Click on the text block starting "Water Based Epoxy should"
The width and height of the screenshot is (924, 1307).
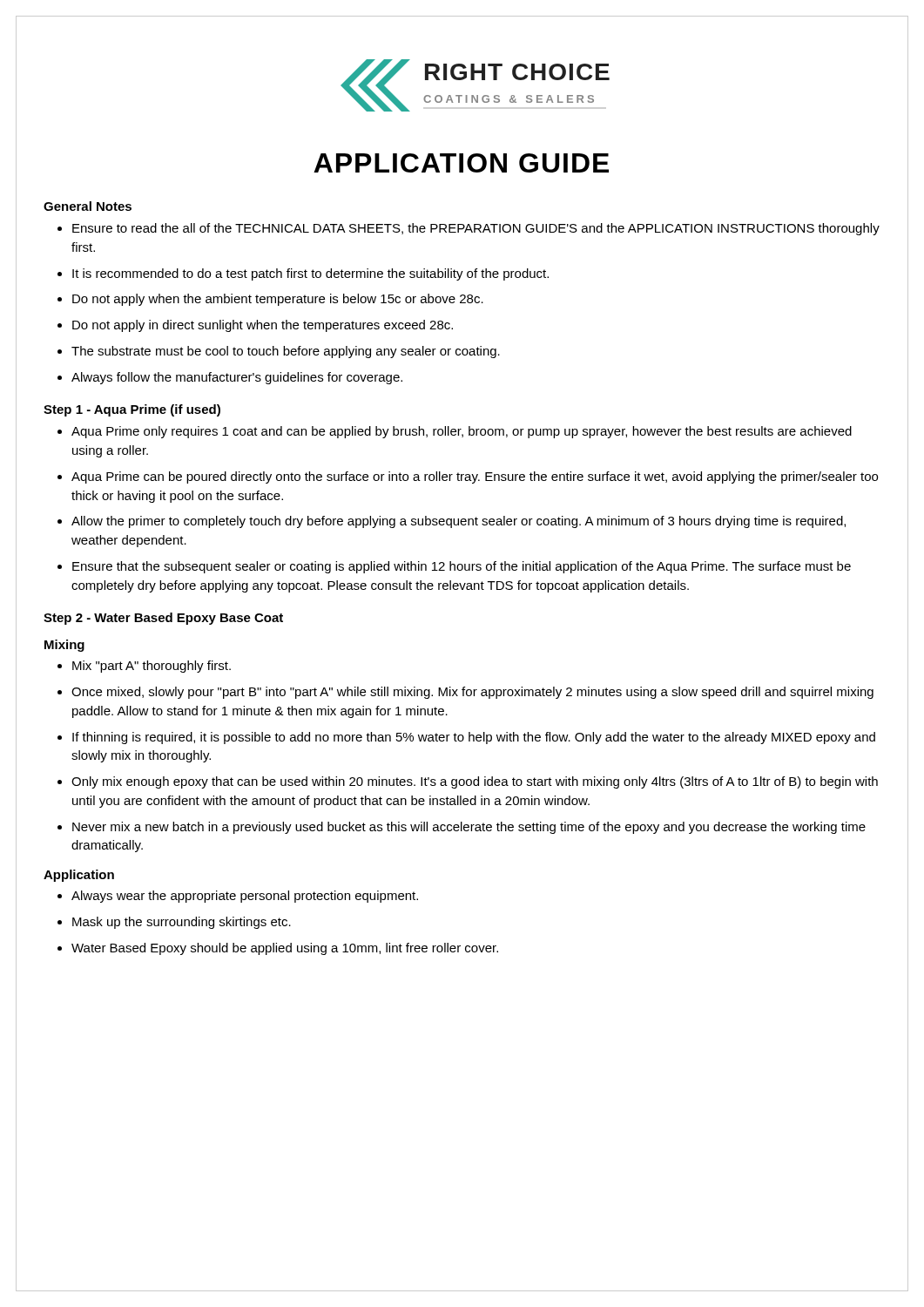coord(462,948)
